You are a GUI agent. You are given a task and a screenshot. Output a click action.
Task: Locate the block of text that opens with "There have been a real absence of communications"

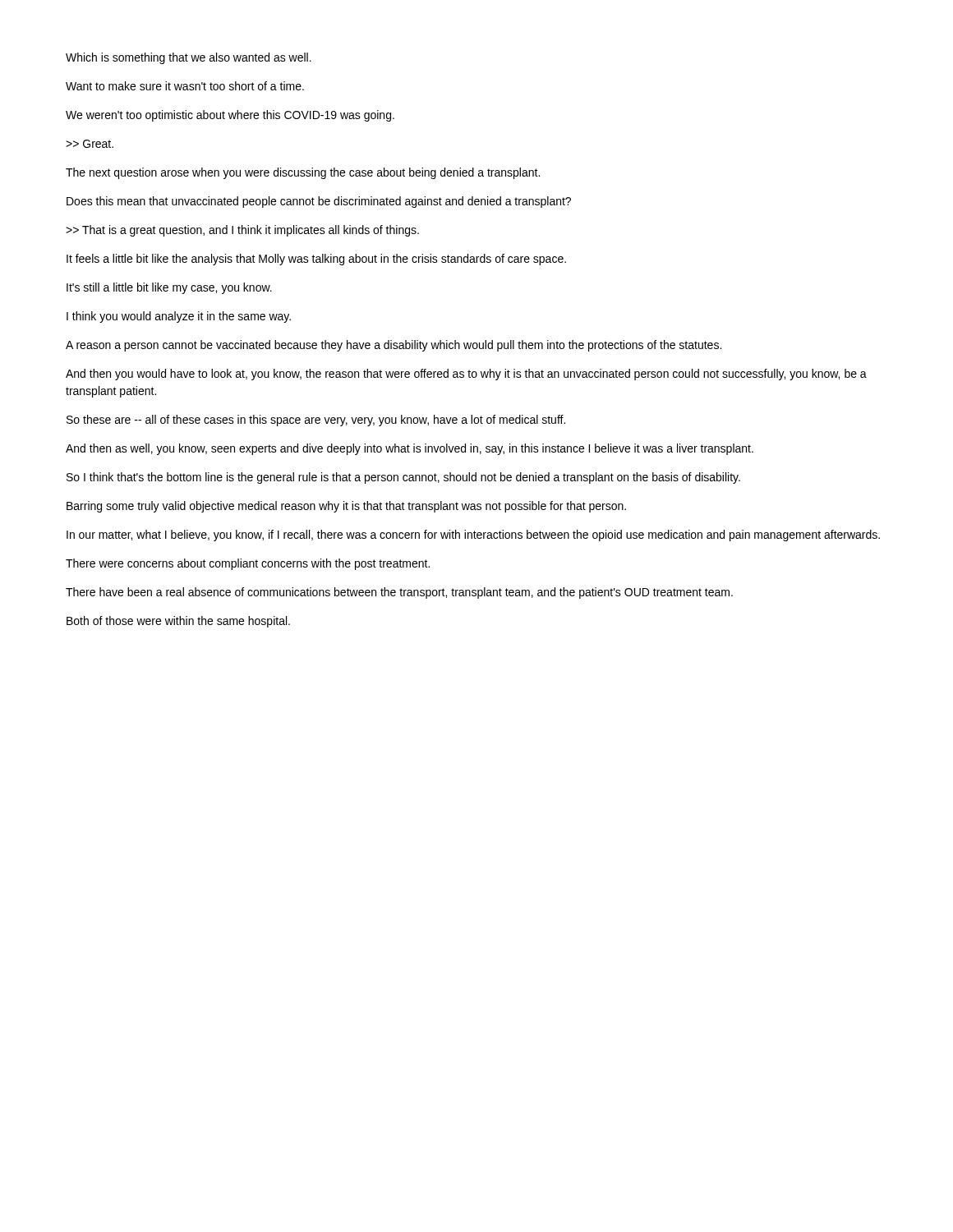[x=400, y=592]
